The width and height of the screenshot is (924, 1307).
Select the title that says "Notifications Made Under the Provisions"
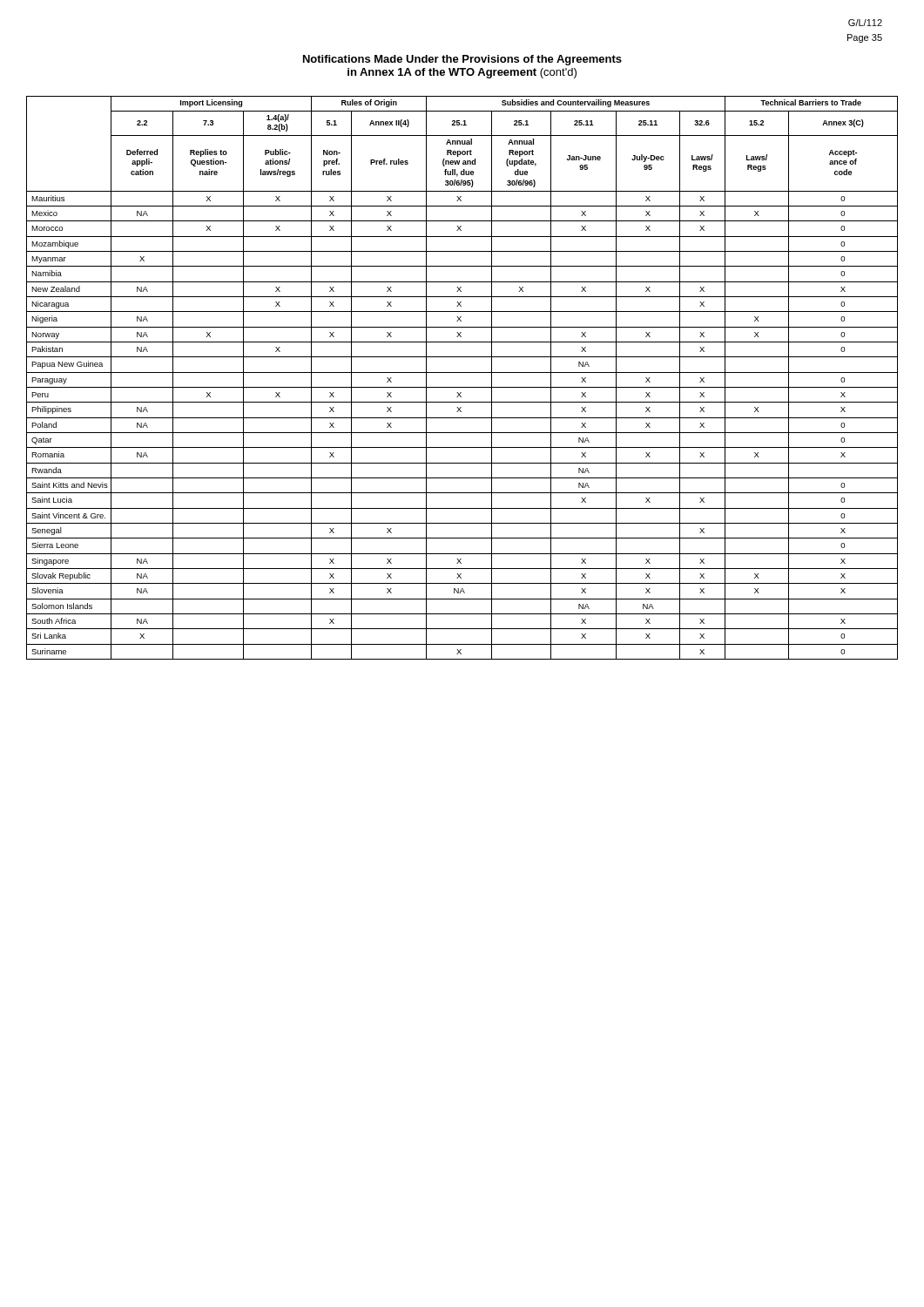coord(462,65)
